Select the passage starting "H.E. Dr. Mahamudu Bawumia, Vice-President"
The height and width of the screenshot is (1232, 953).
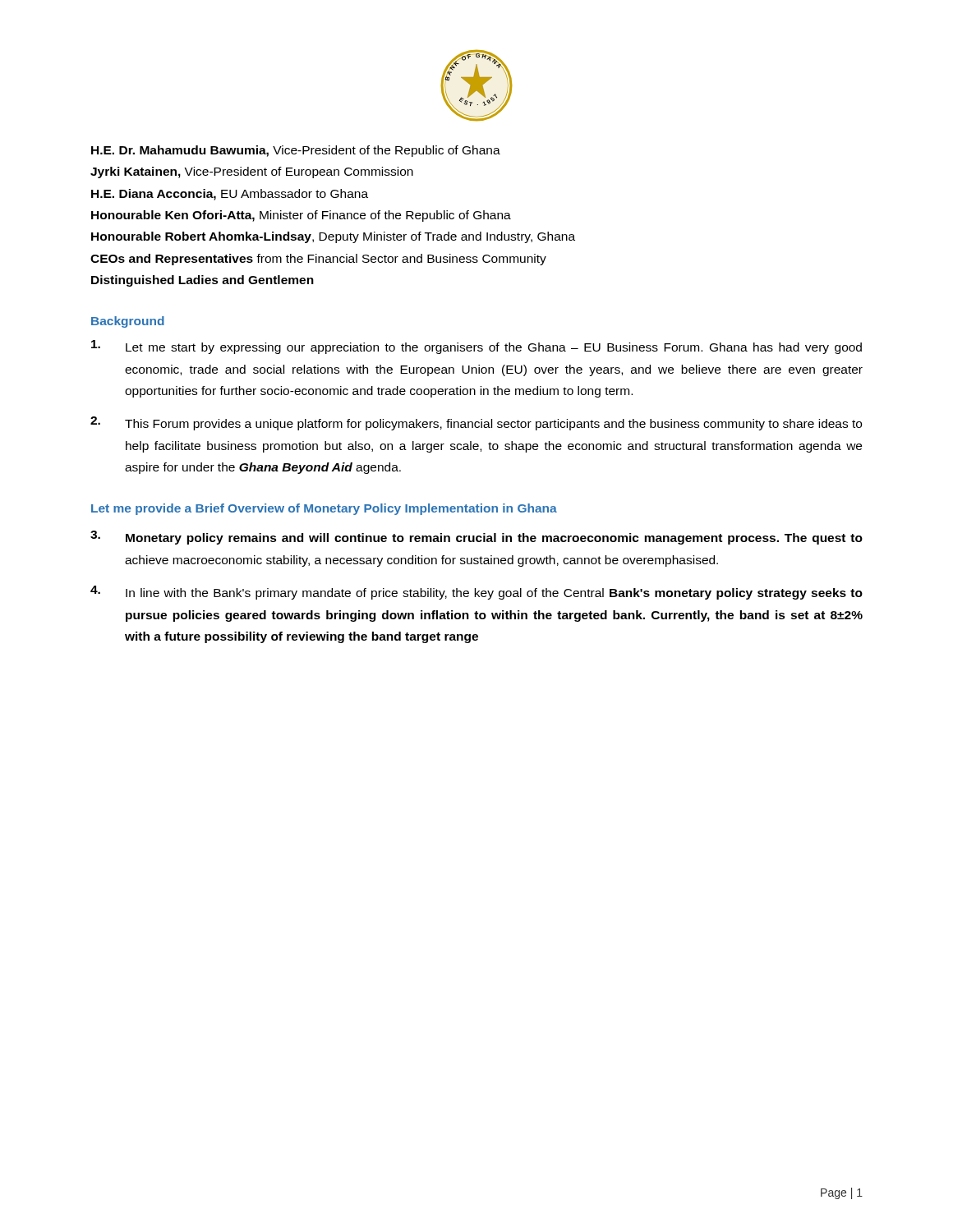tap(333, 215)
